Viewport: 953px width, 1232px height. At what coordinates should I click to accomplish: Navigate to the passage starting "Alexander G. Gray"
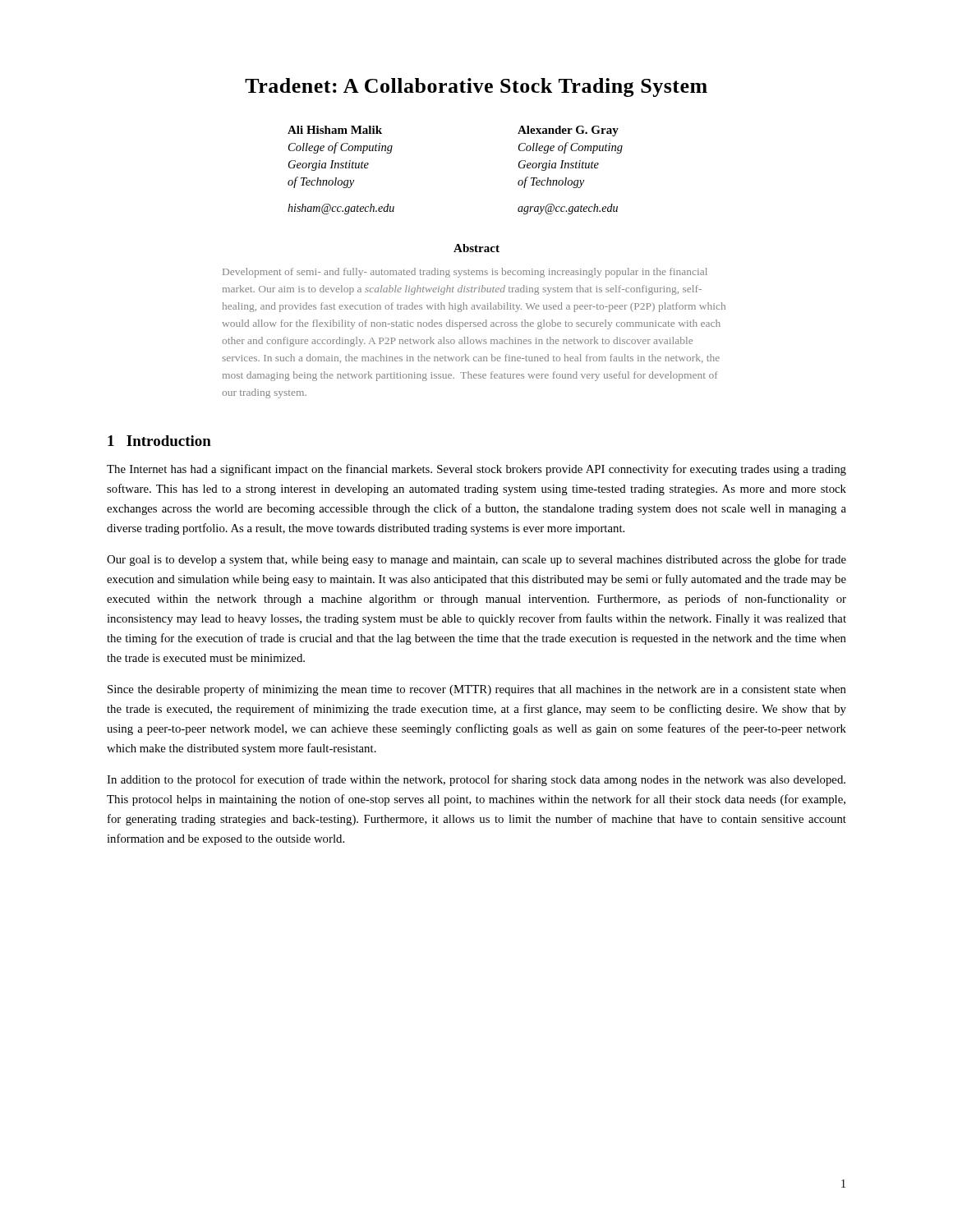coord(592,169)
